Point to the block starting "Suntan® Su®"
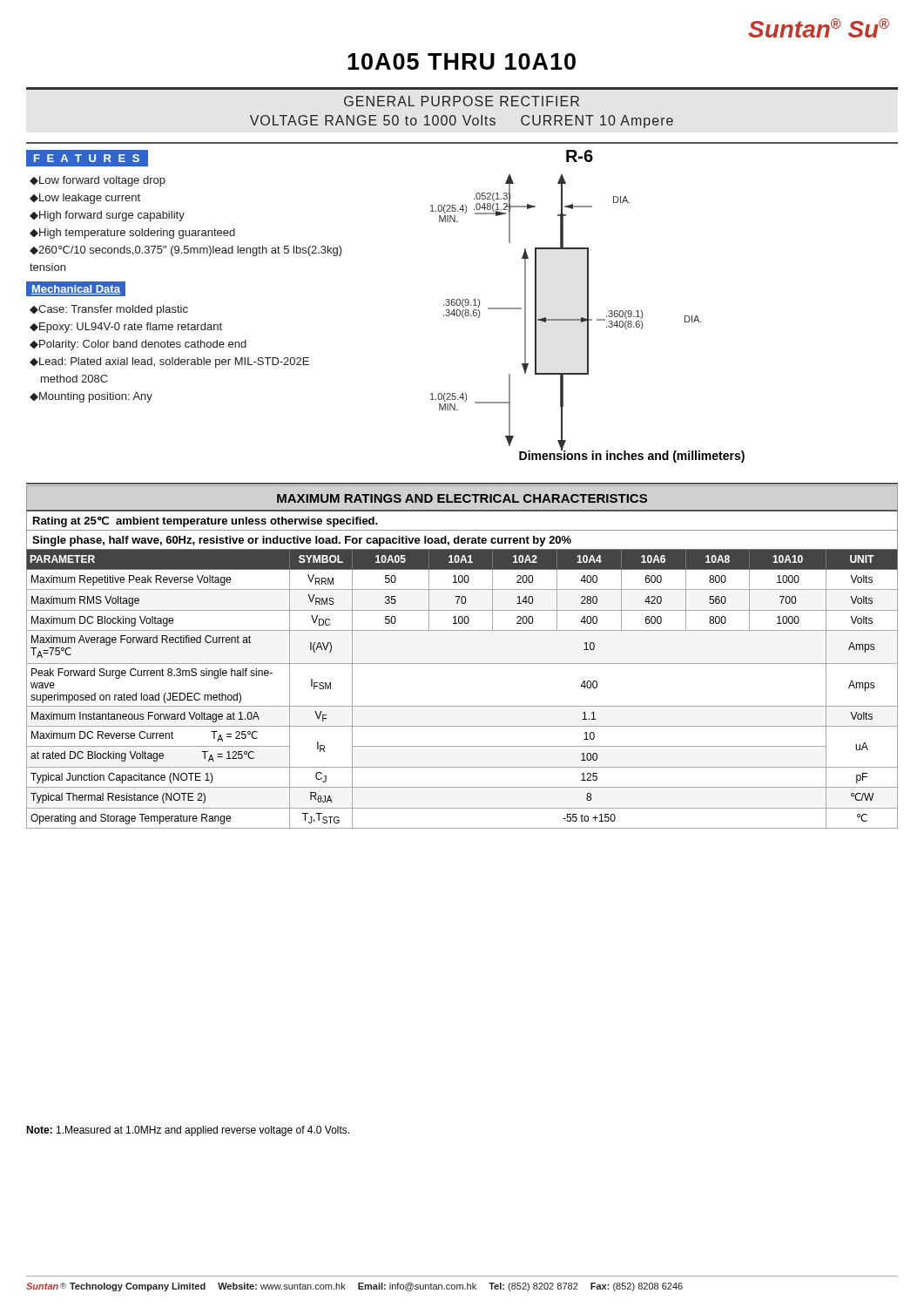Viewport: 924px width, 1307px height. pyautogui.click(x=819, y=29)
